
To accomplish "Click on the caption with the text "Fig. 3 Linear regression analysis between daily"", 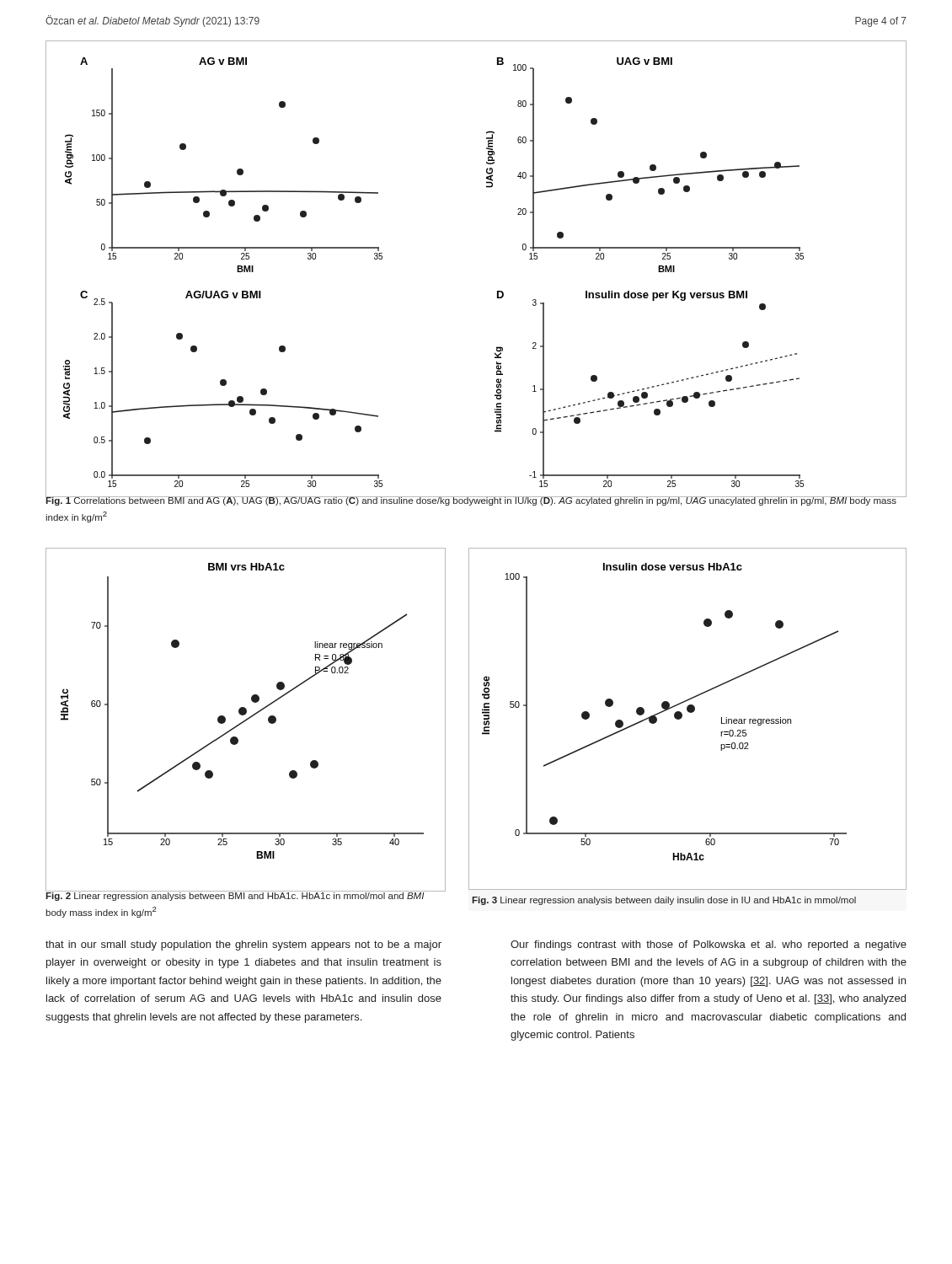I will pos(664,900).
